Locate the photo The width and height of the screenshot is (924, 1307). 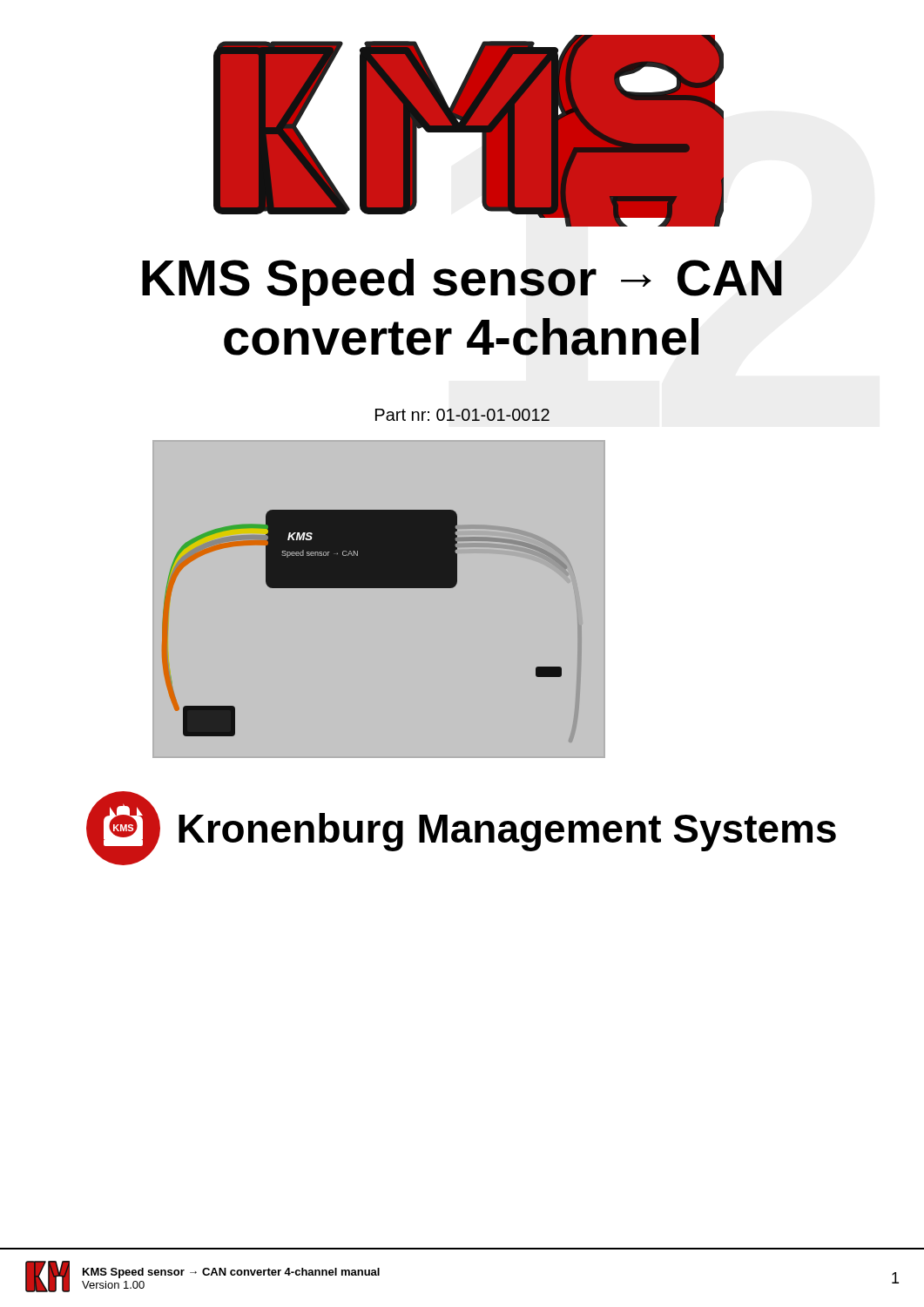[379, 599]
